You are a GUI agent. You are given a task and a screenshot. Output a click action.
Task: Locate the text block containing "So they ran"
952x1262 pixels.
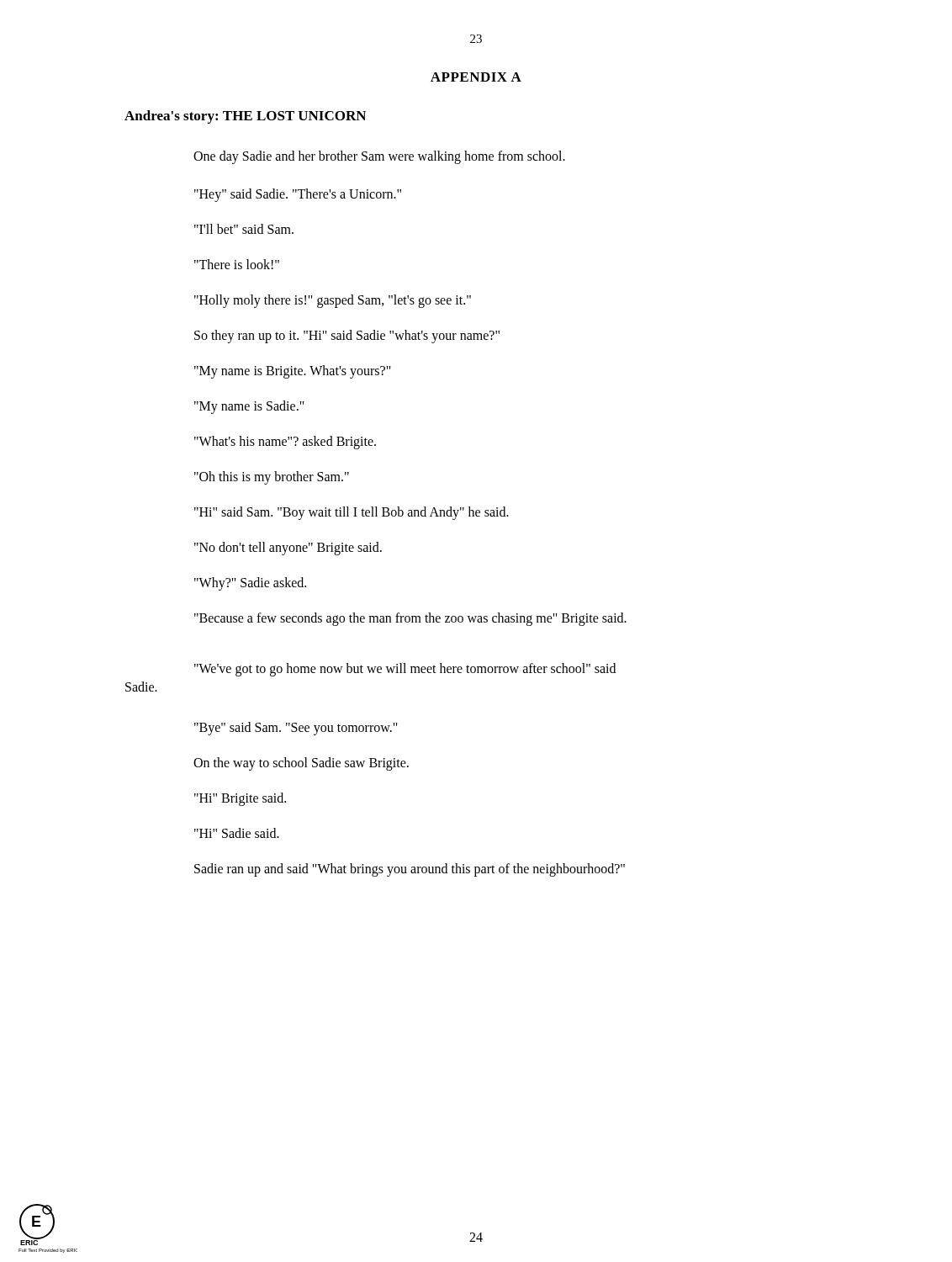click(347, 335)
